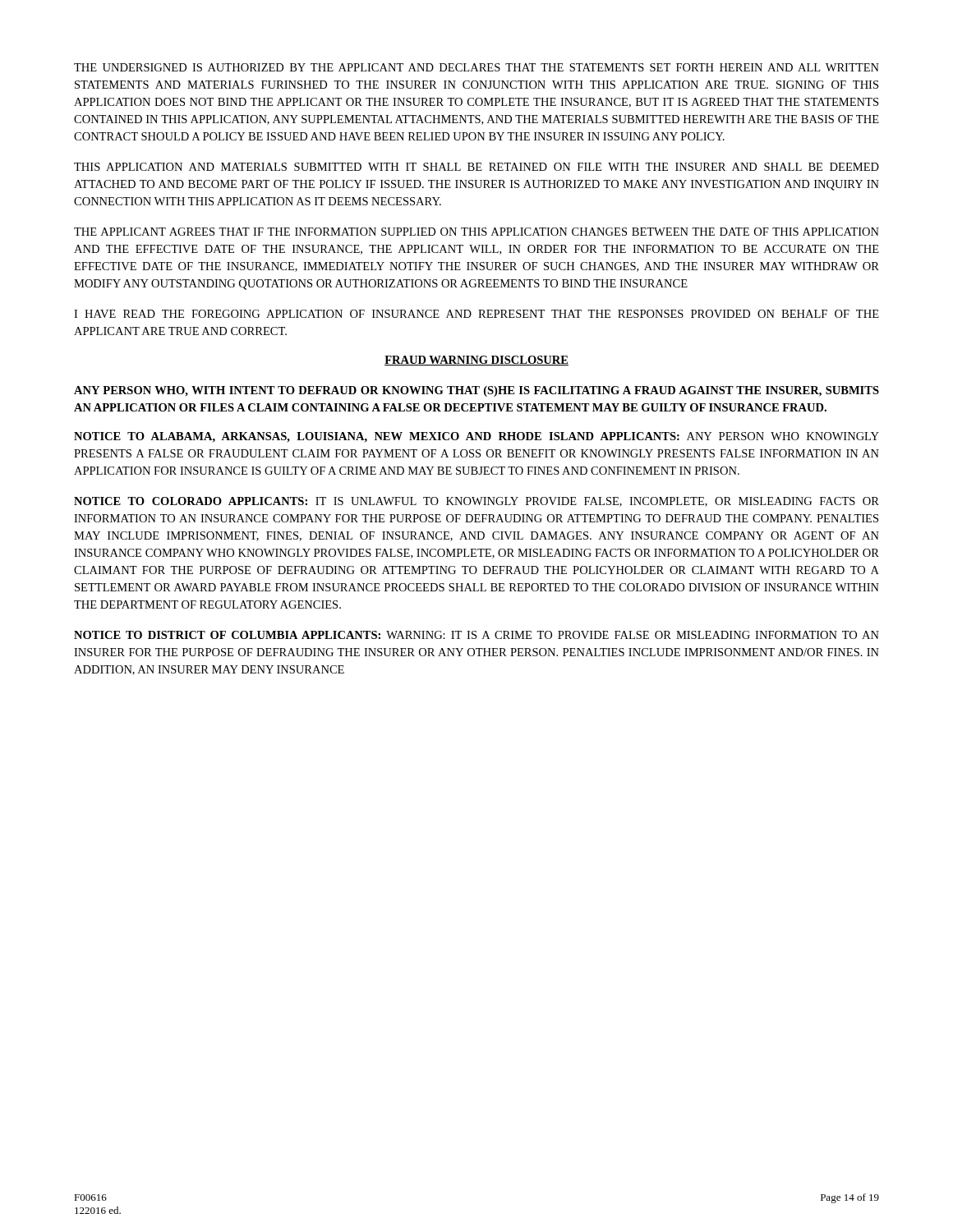
Task: Click on the text block containing "THE UNDERSIGNED IS AUTHORIZED"
Action: [x=476, y=102]
